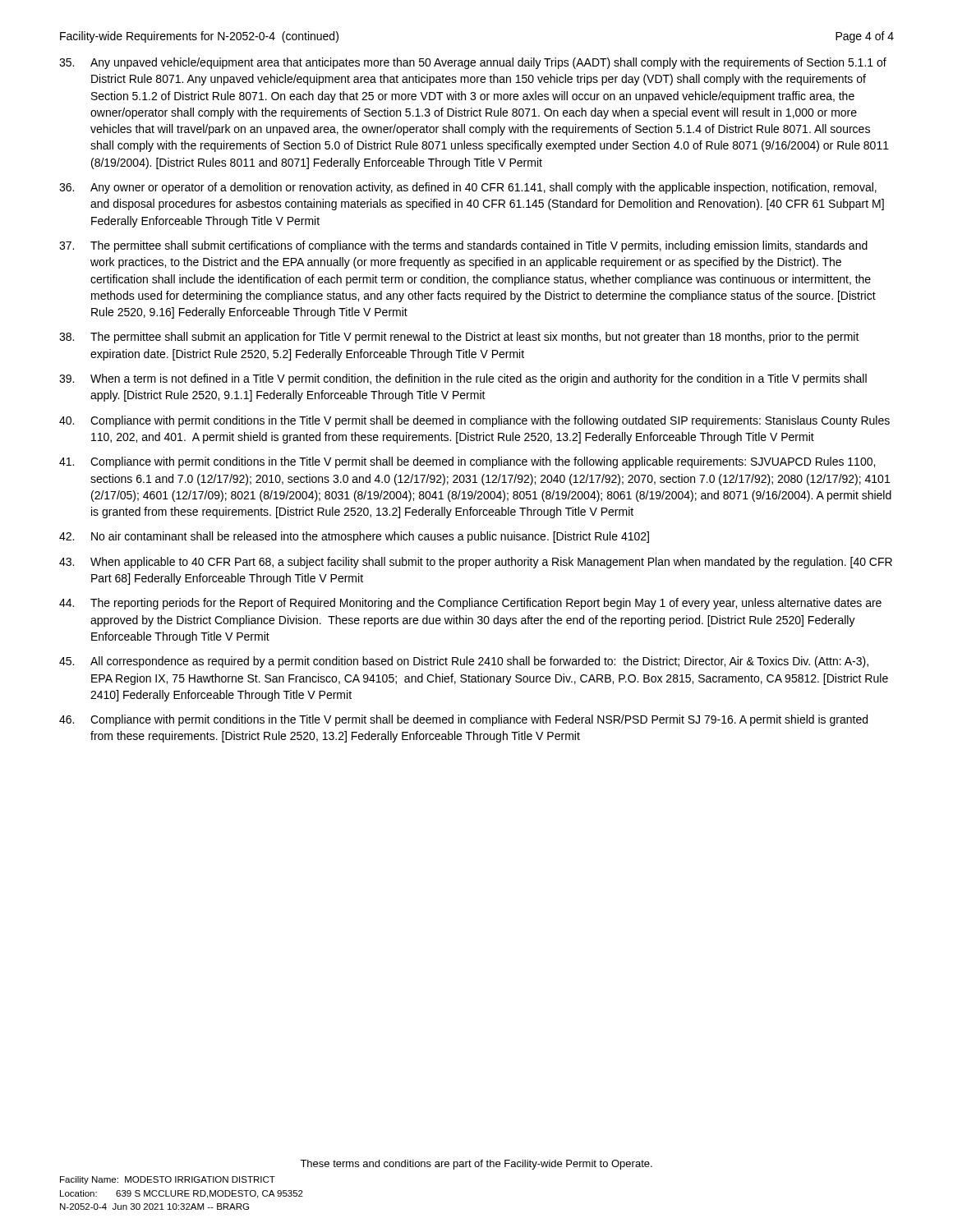Screen dimensions: 1232x953
Task: Locate the list item containing "40. Compliance with permit conditions in the"
Action: pos(476,429)
